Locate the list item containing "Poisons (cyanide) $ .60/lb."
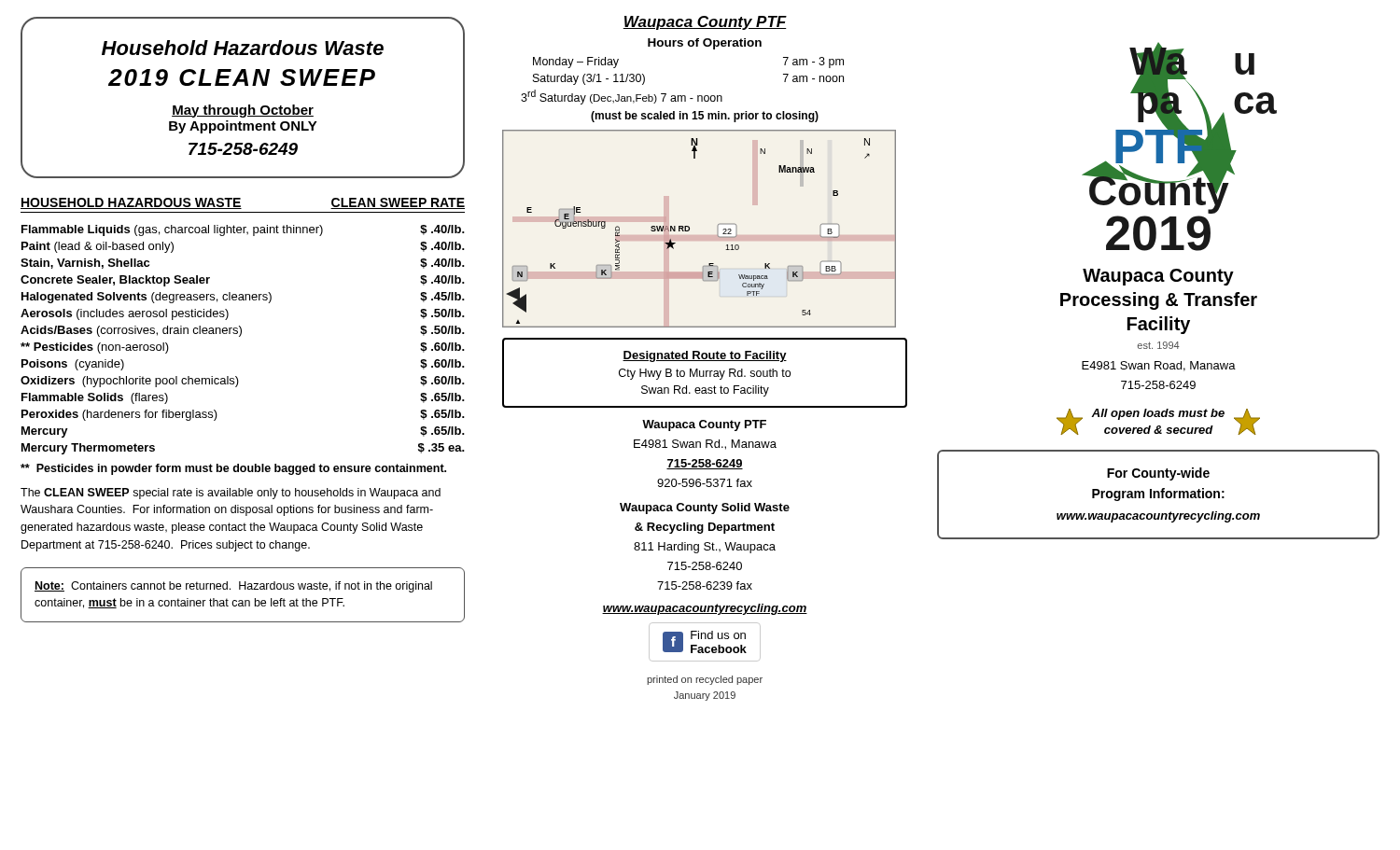 tap(64, 364)
